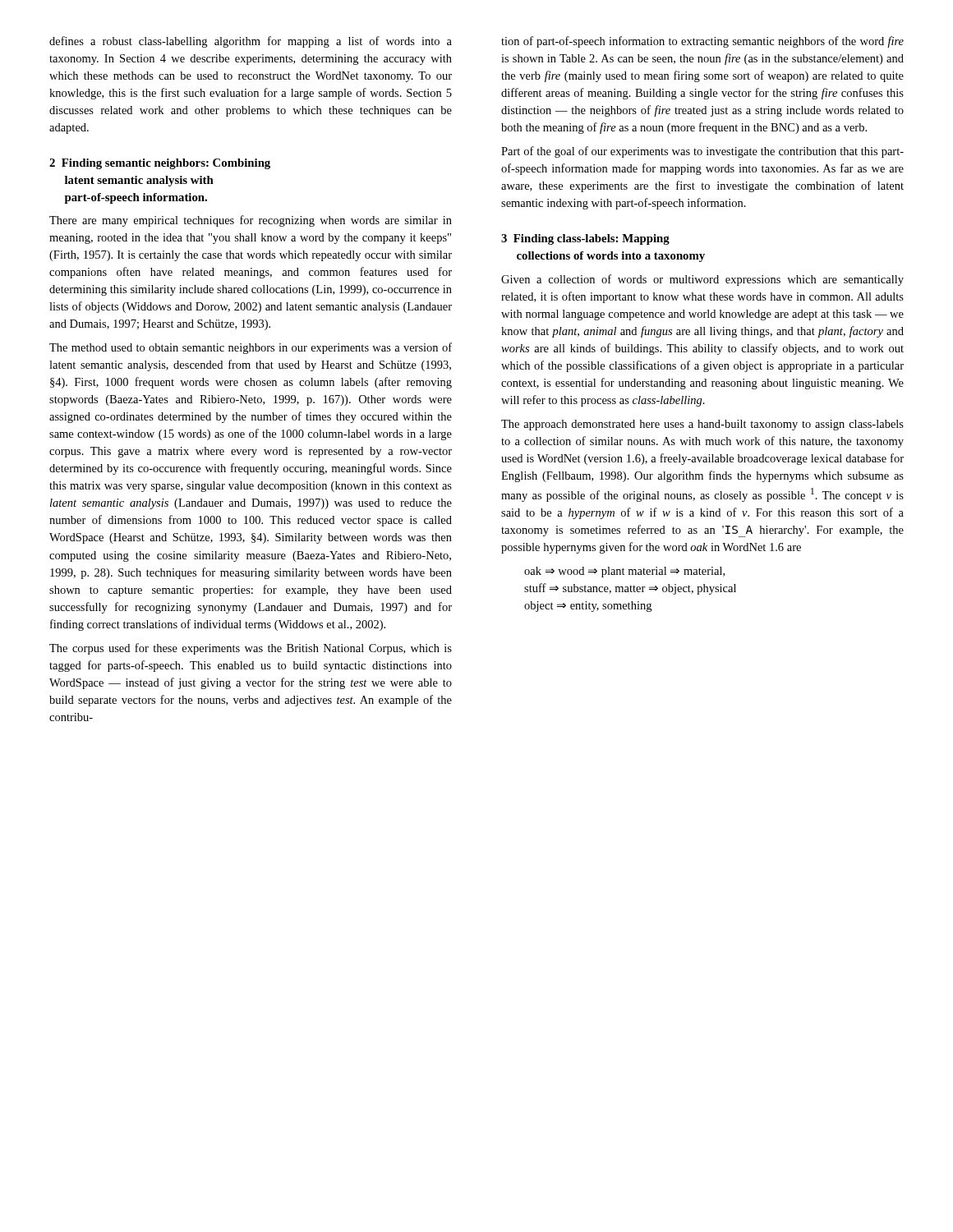Navigate to the region starting "tion of part-of-speech information to extracting semantic"

click(x=702, y=85)
